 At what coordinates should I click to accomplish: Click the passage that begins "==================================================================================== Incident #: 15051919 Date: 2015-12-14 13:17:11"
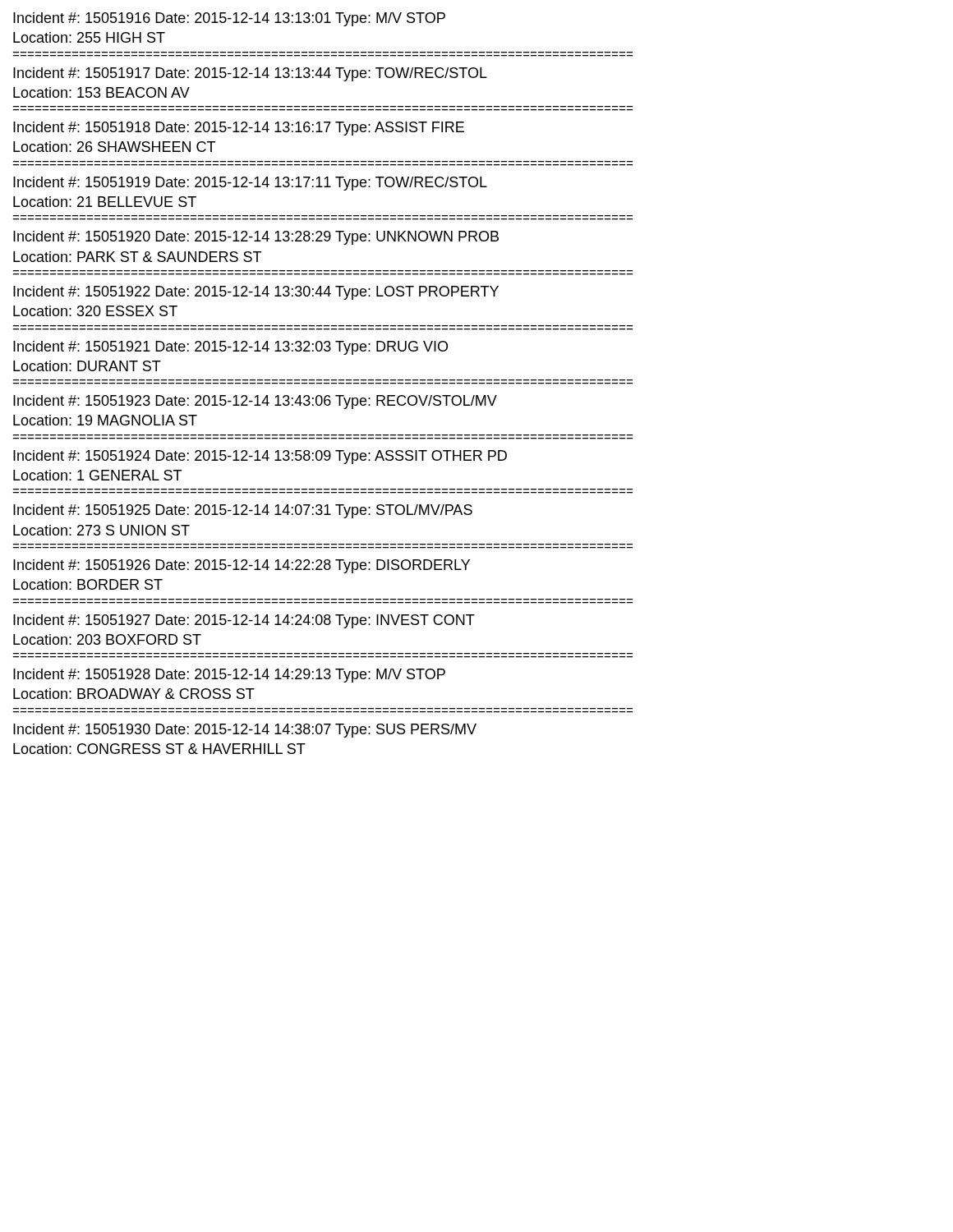click(x=476, y=185)
